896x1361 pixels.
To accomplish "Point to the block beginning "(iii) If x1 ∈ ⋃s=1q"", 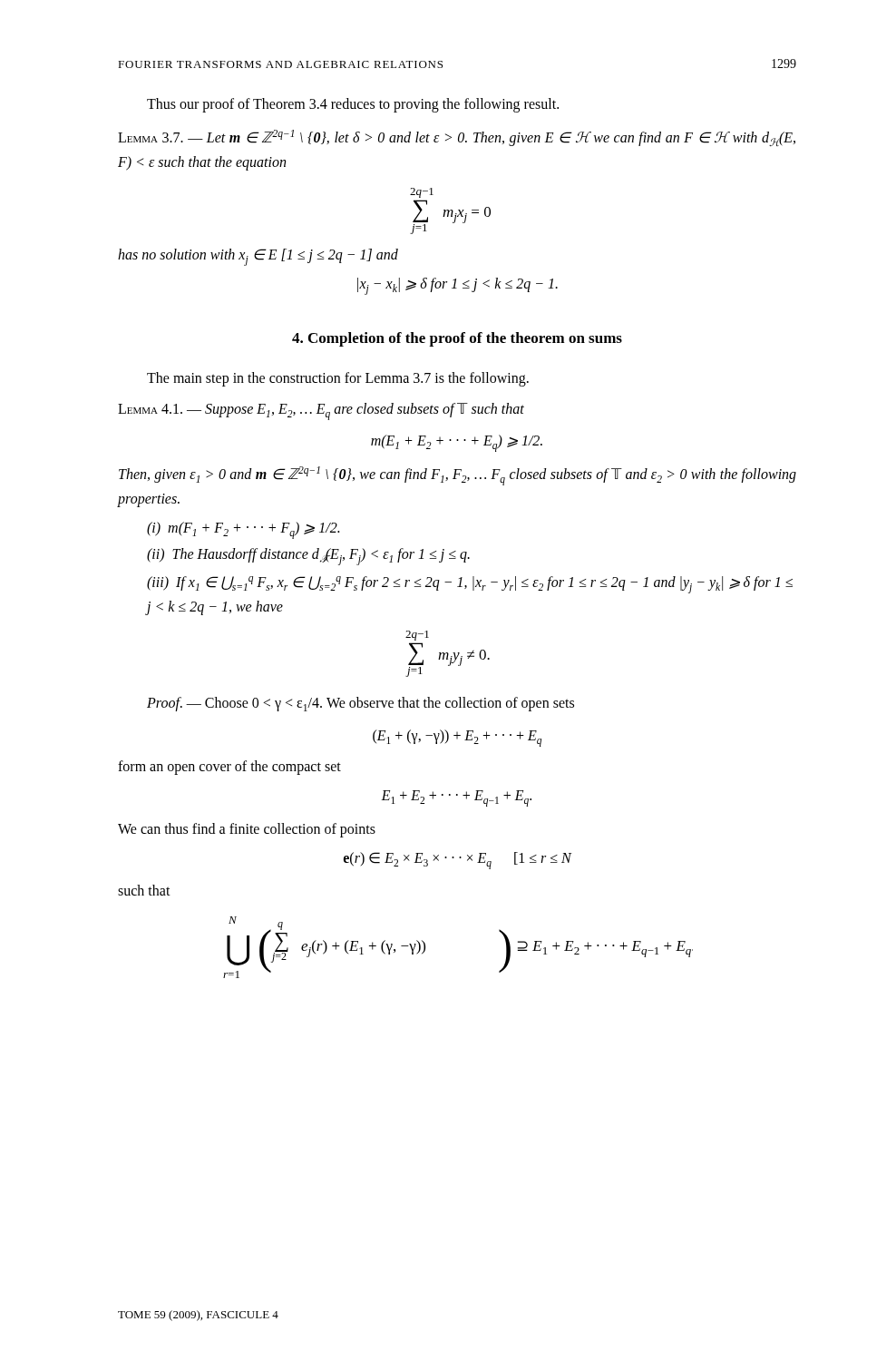I will 470,593.
